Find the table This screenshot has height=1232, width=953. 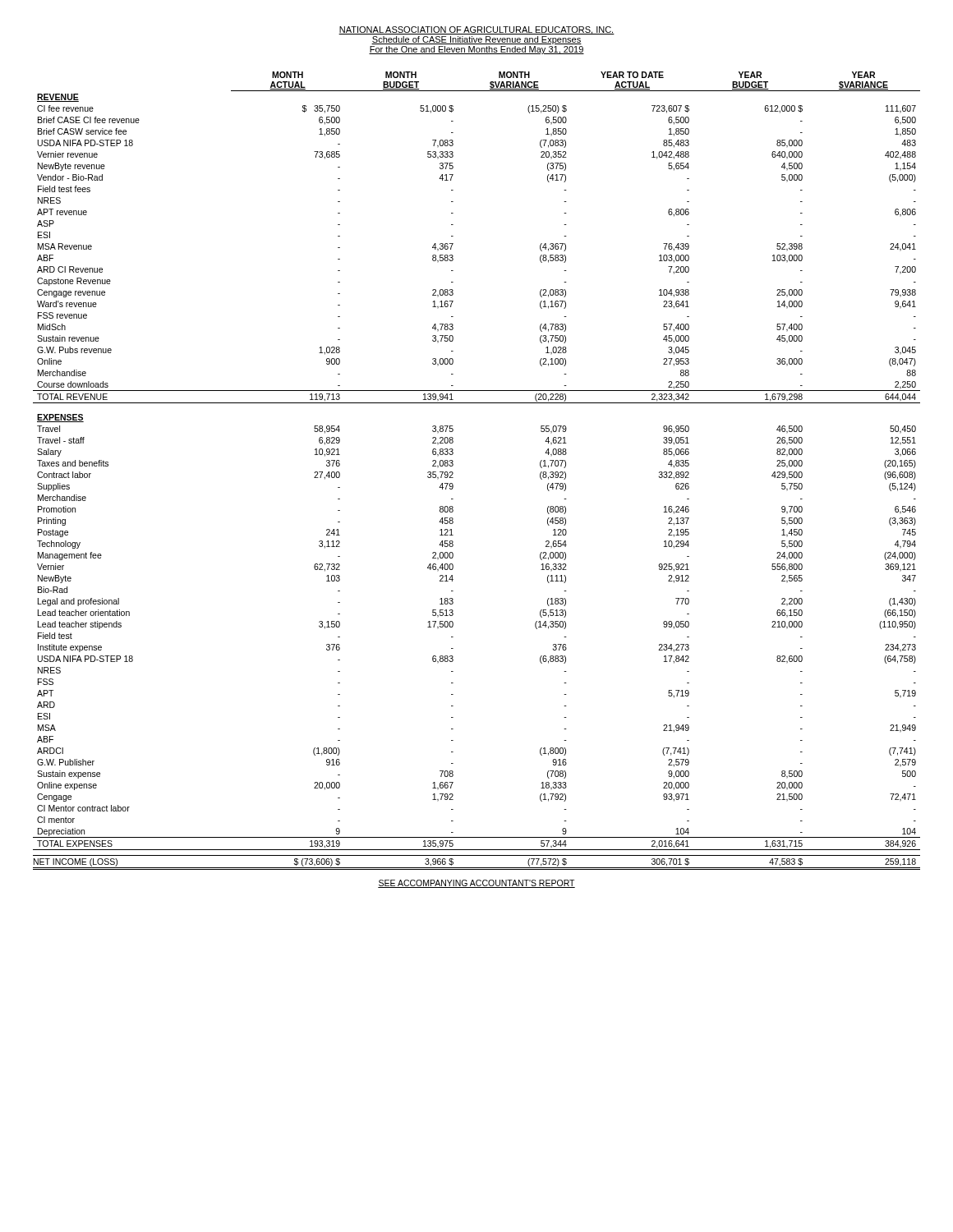(x=476, y=469)
